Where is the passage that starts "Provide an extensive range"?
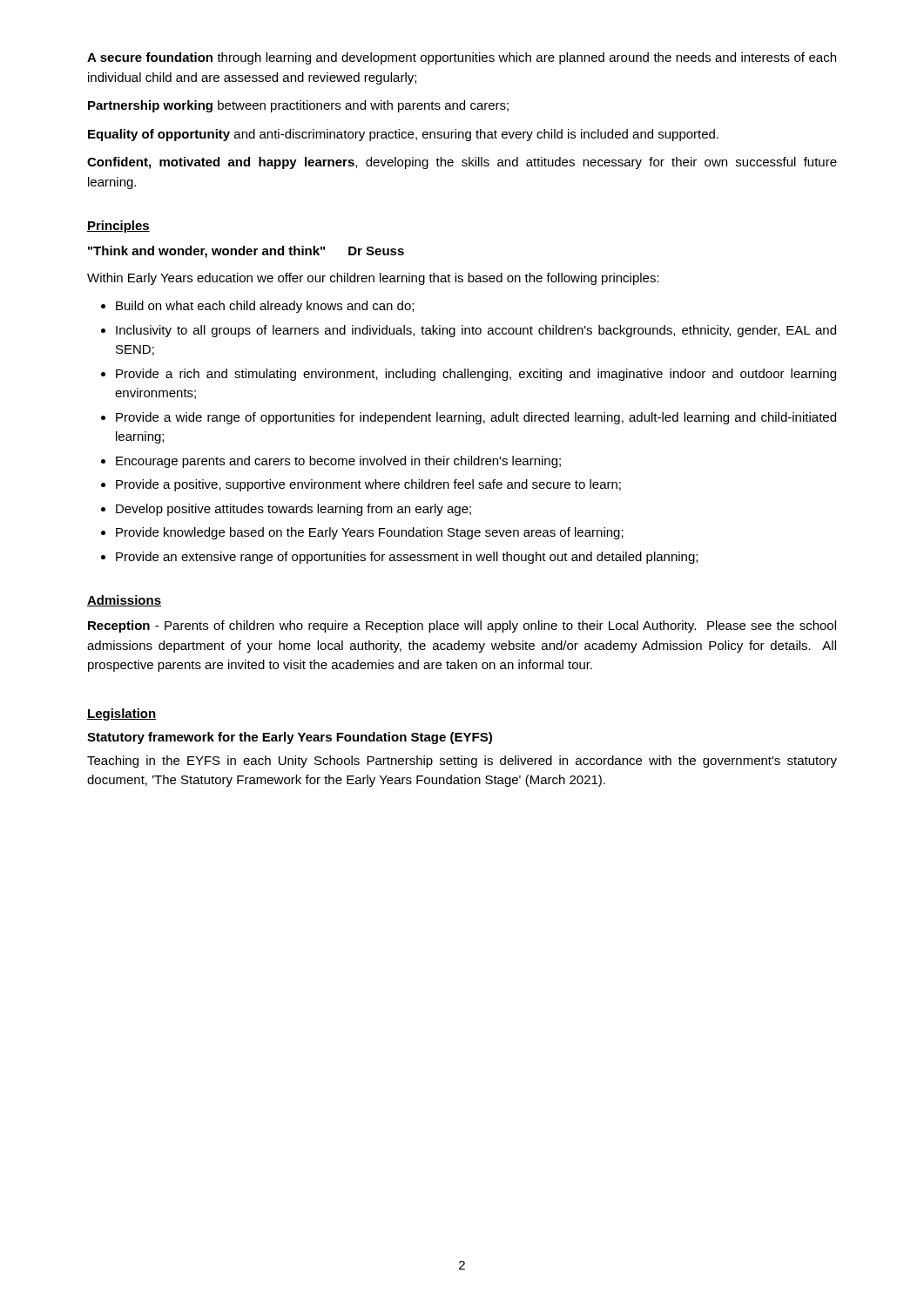 pyautogui.click(x=407, y=556)
